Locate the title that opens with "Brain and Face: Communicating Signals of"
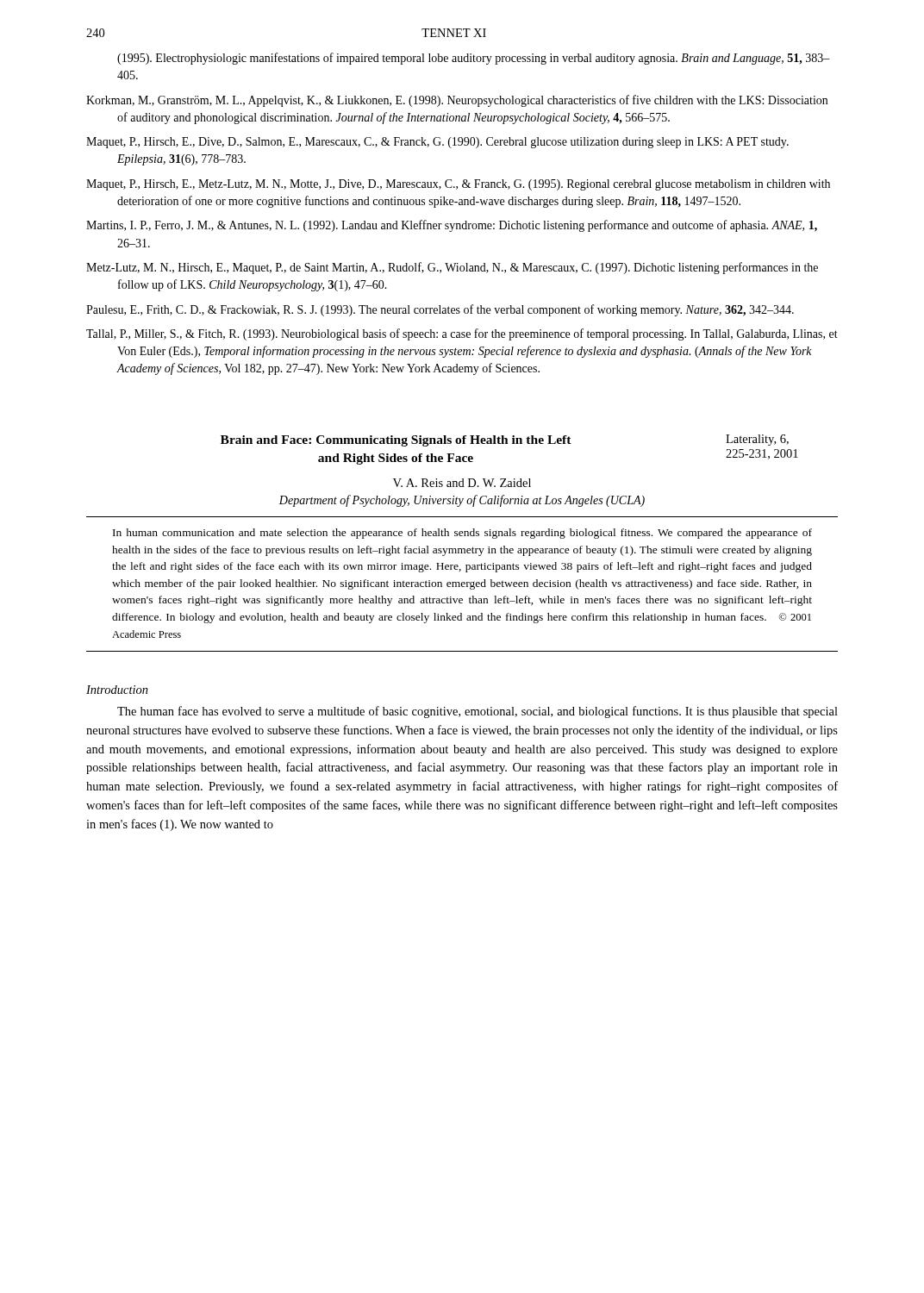 tap(396, 448)
